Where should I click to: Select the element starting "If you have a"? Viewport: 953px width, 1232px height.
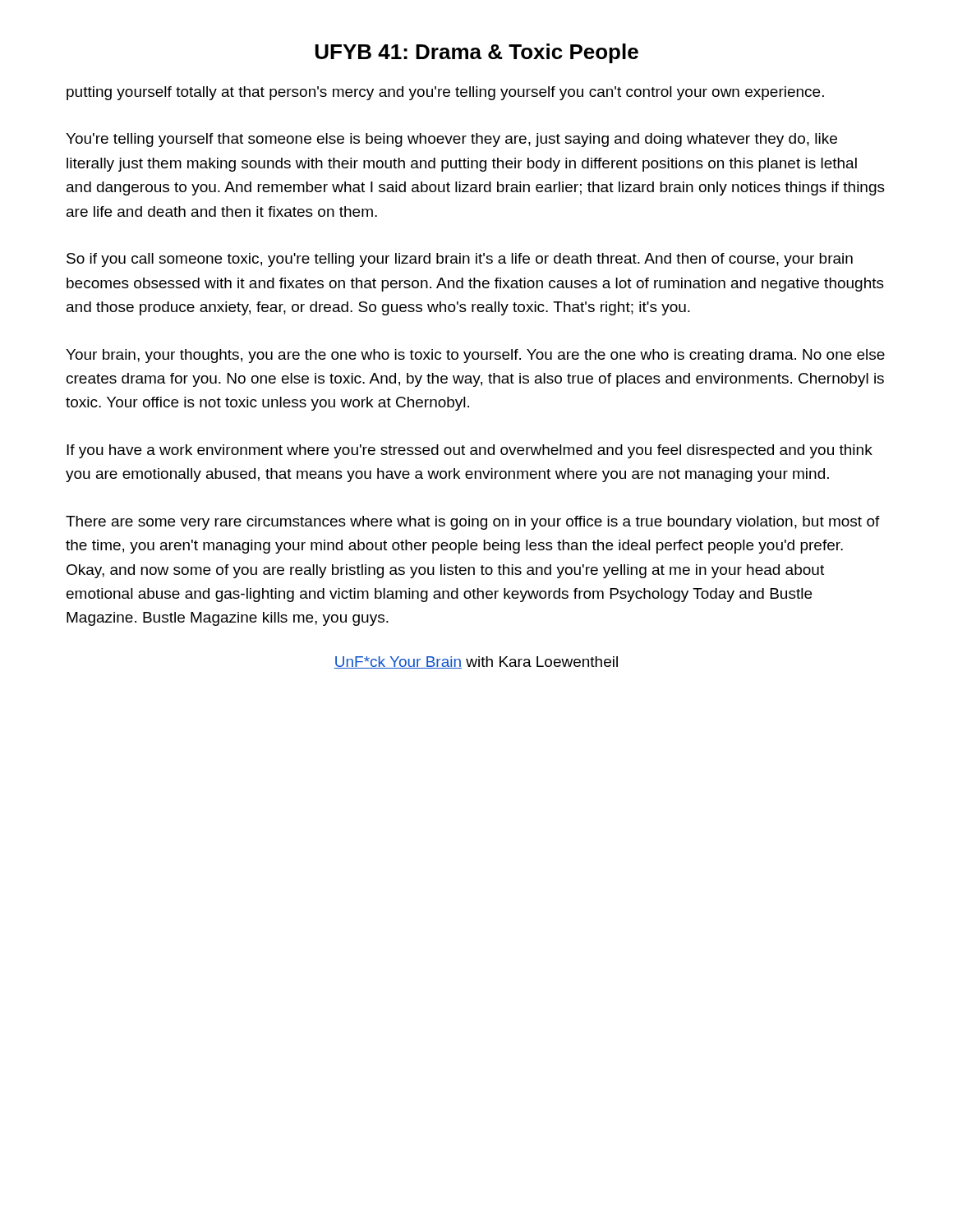pyautogui.click(x=469, y=462)
